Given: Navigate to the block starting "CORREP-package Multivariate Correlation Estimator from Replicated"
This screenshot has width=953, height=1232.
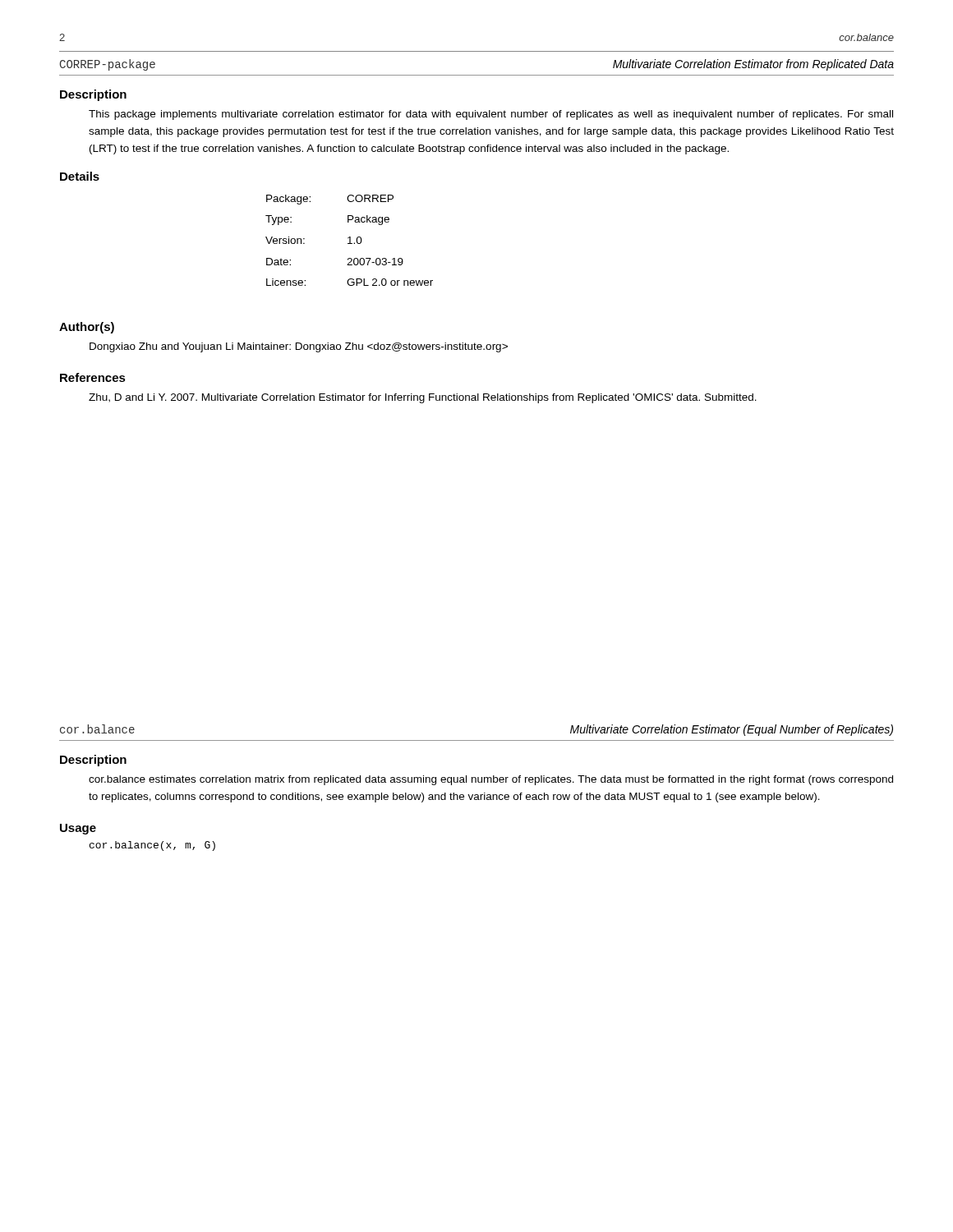Looking at the screenshot, I should click(476, 64).
